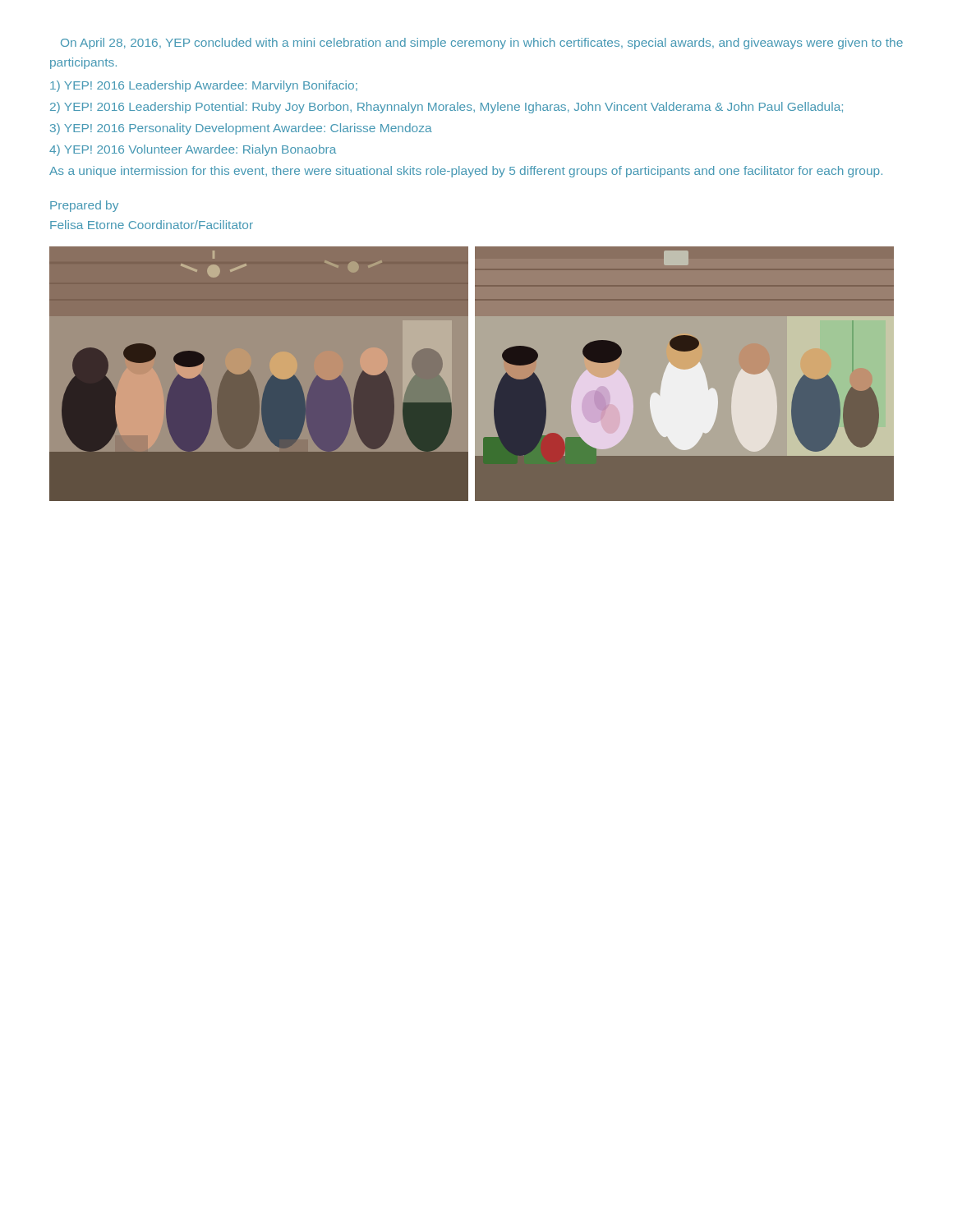Image resolution: width=953 pixels, height=1232 pixels.
Task: Select the photo
Action: pyautogui.click(x=476, y=374)
